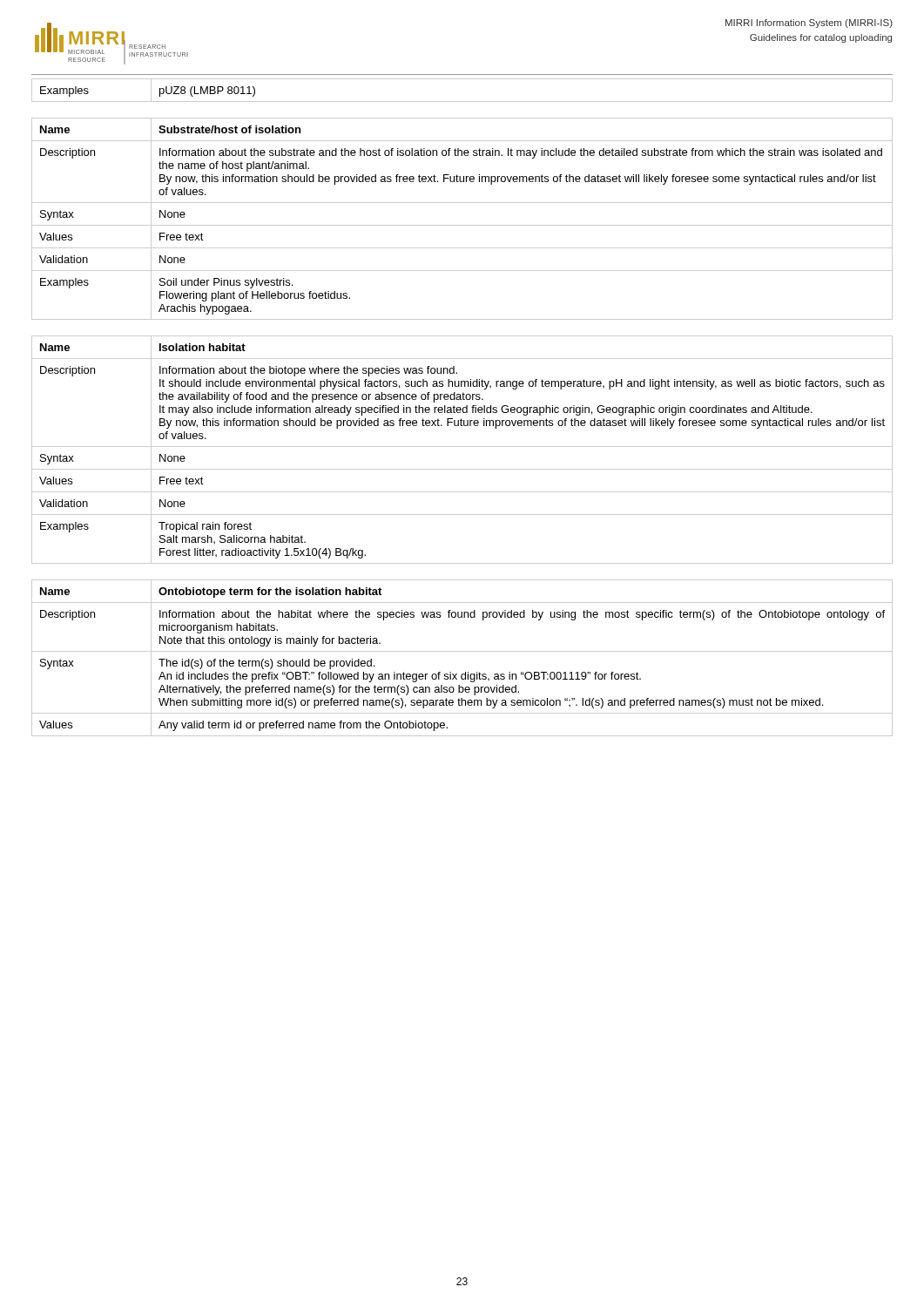924x1307 pixels.
Task: Select the table that reads "Substrate/host of isolation"
Action: point(462,219)
